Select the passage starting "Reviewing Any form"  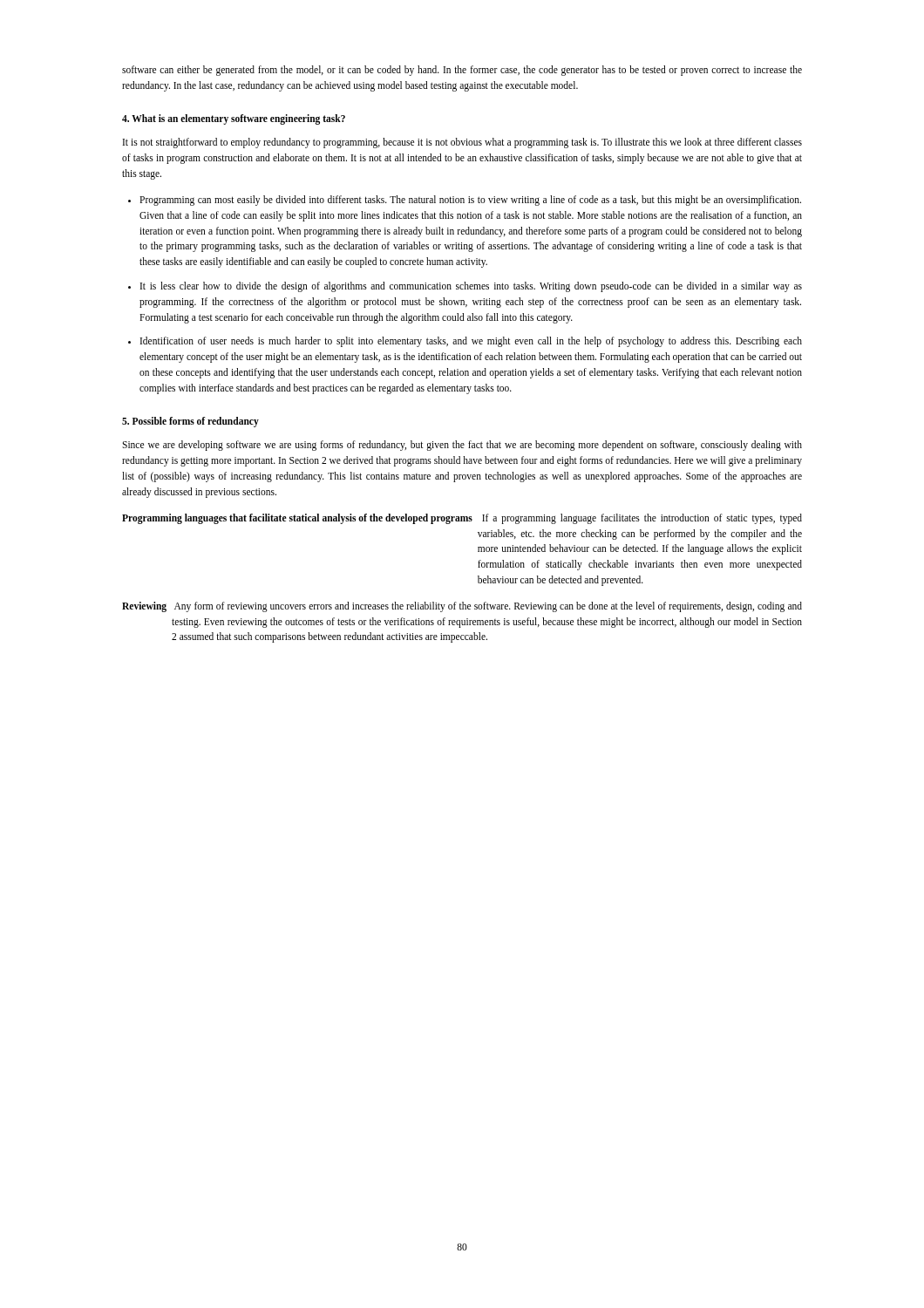462,622
